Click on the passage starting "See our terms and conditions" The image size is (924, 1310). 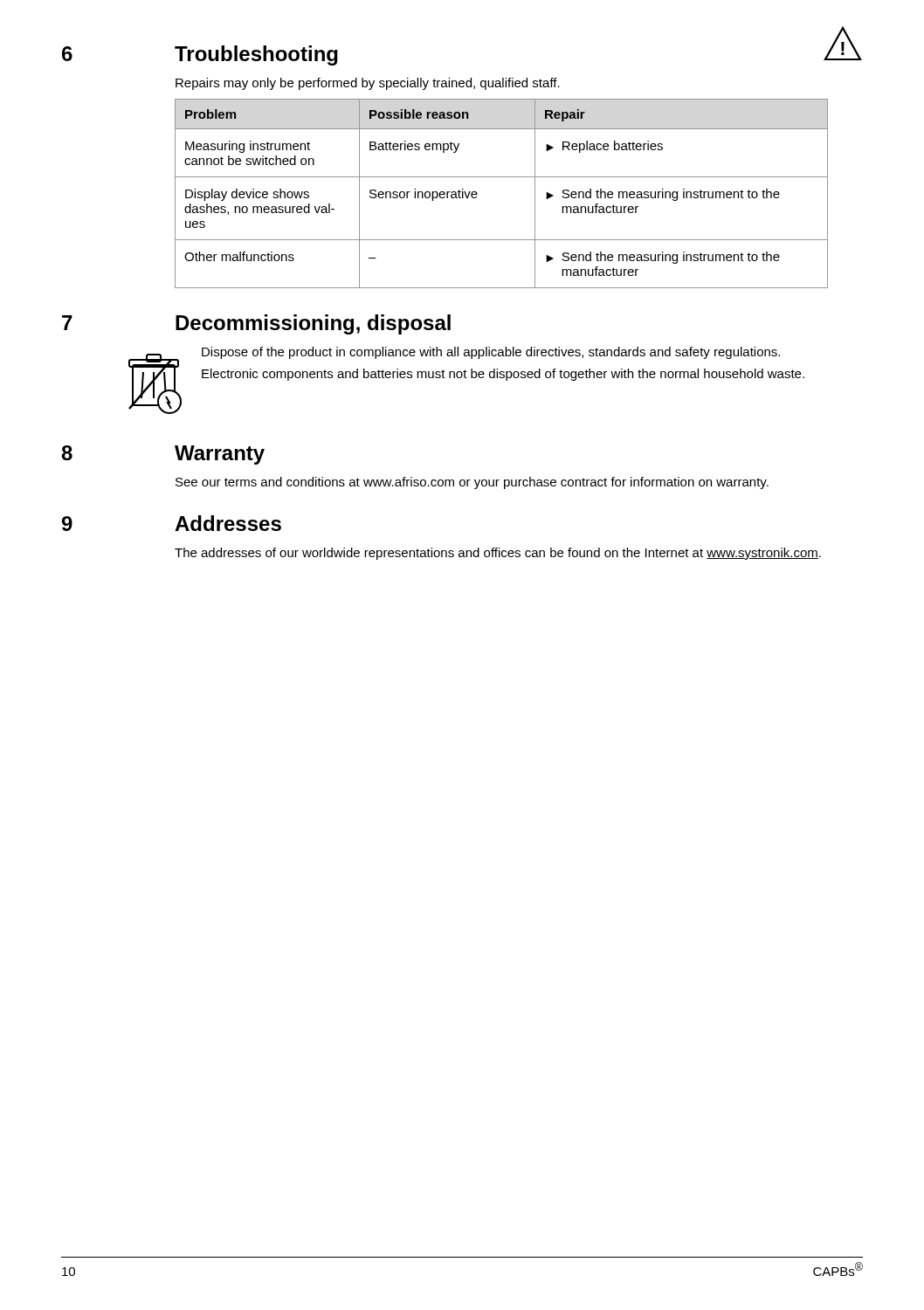tap(501, 482)
